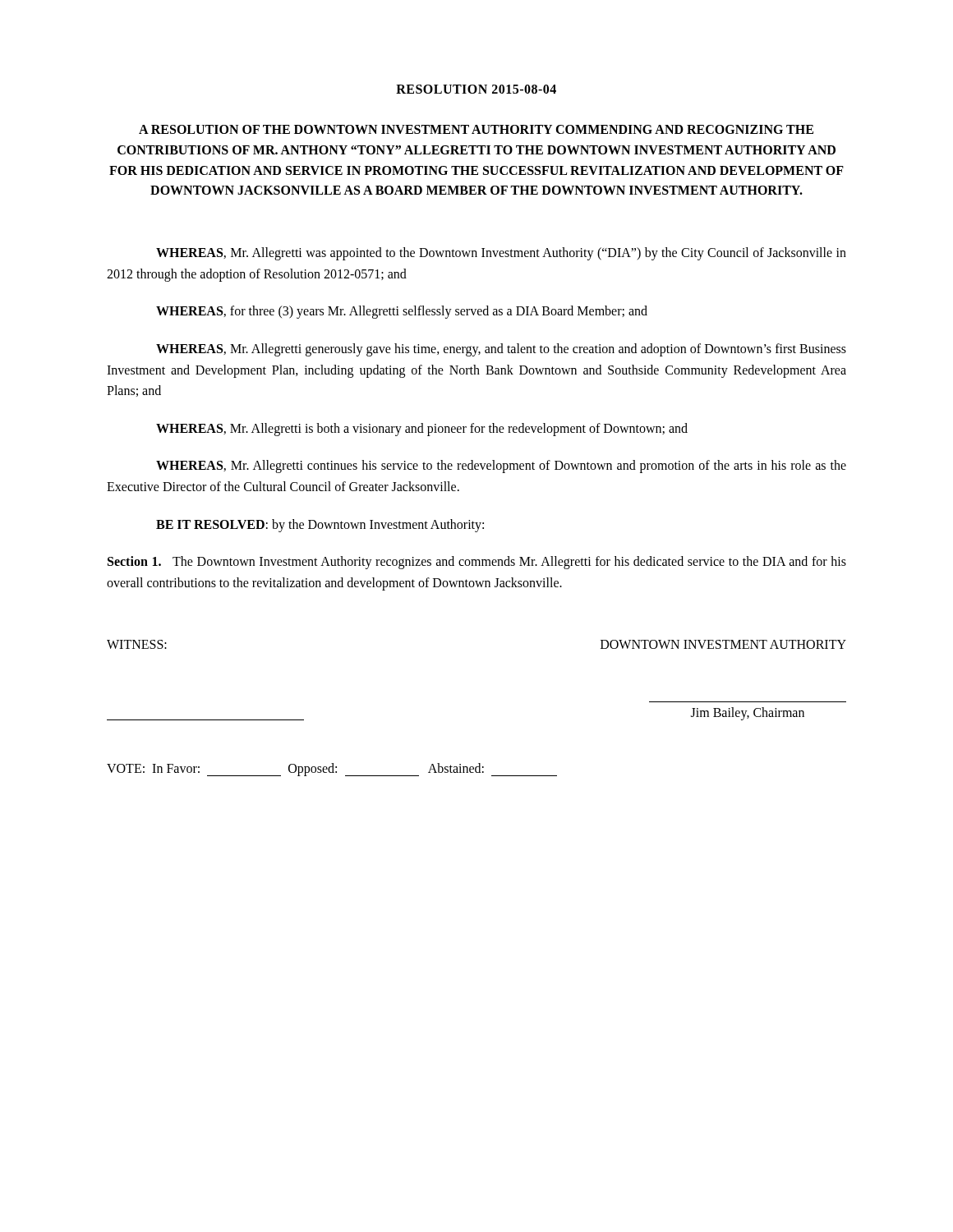Select the text block that says "Section 1. The Downtown Investment Authority recognizes and"

pyautogui.click(x=476, y=572)
